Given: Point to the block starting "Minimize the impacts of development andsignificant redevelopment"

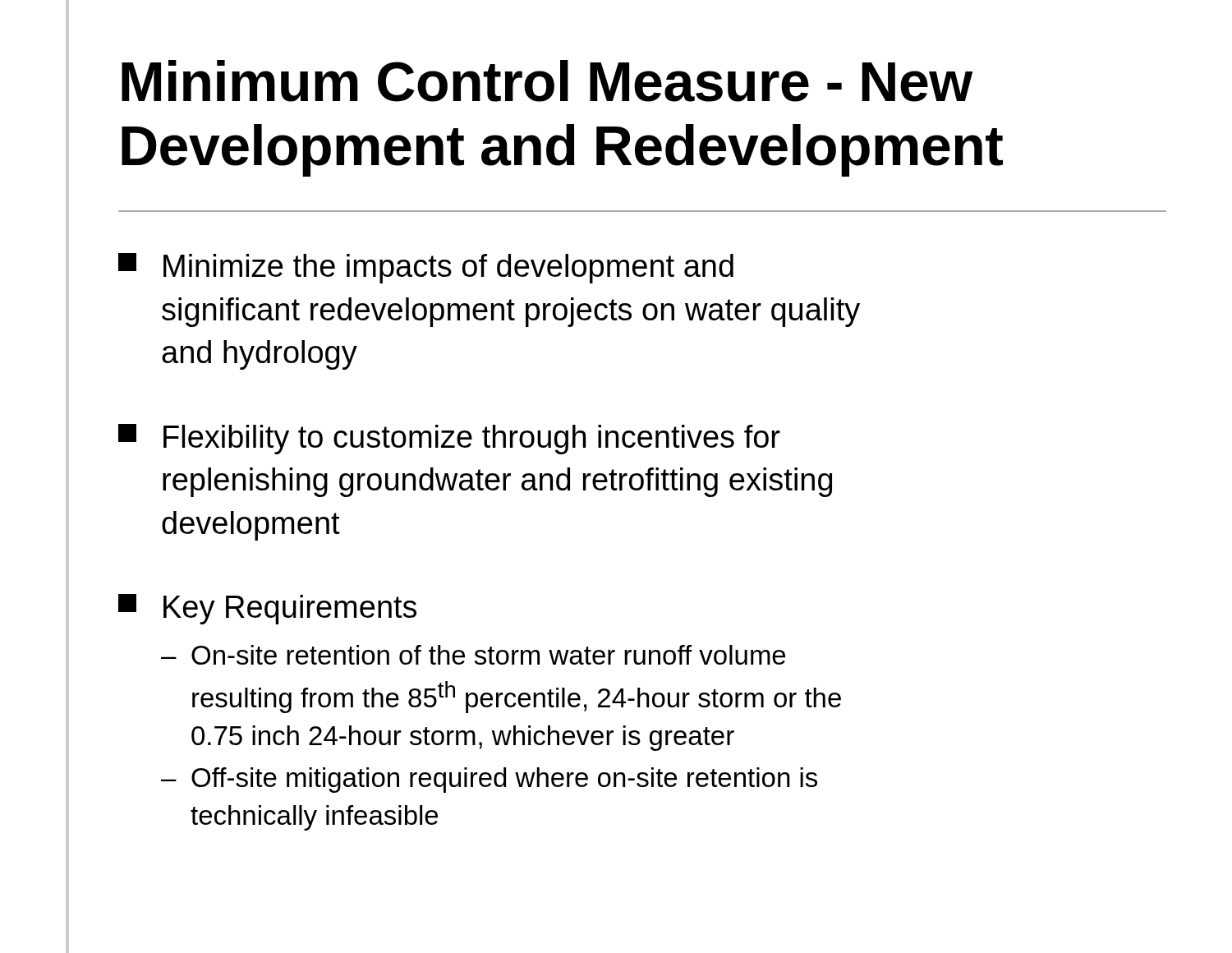Looking at the screenshot, I should click(x=489, y=310).
